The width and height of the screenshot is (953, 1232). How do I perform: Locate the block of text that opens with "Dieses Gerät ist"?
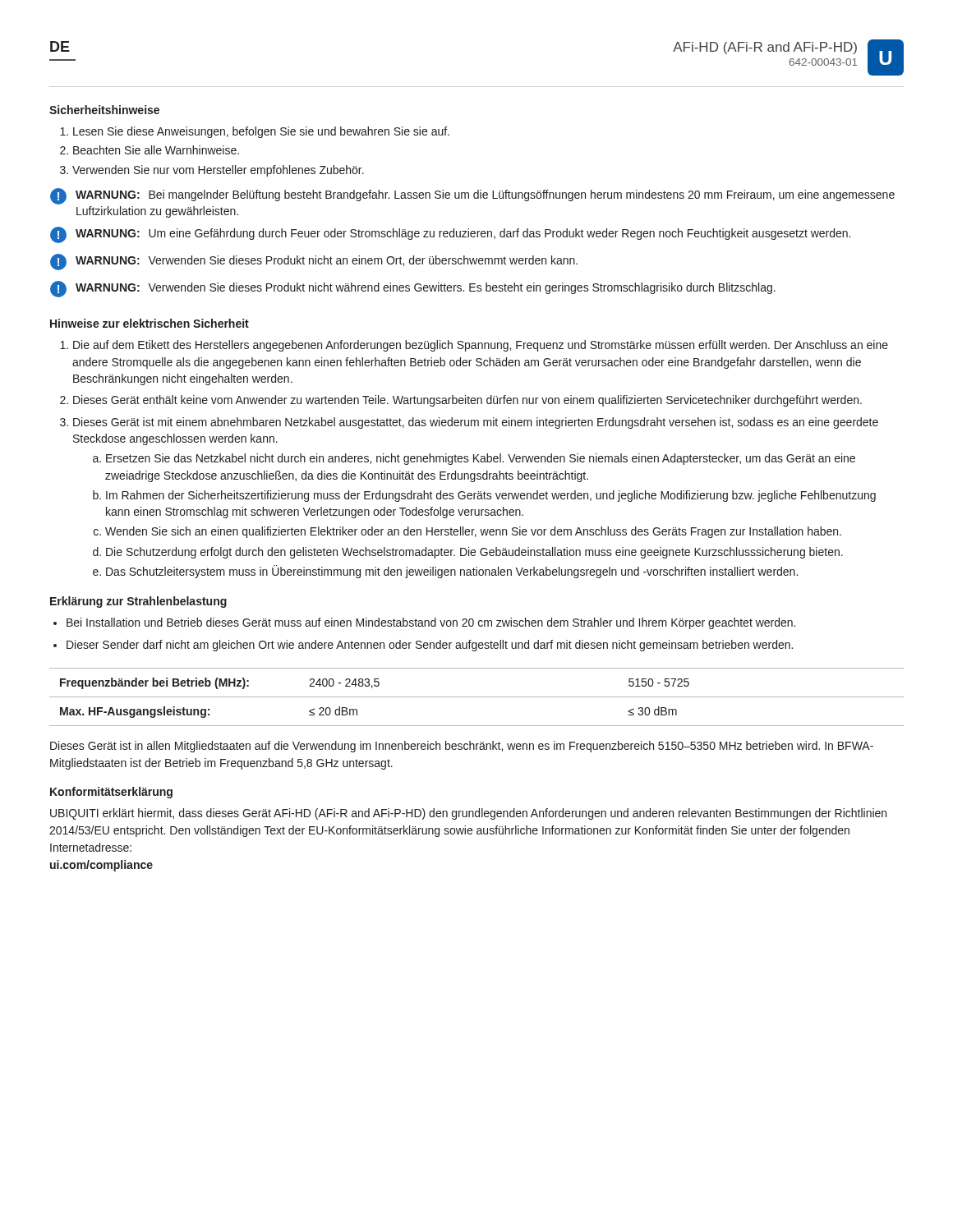pyautogui.click(x=476, y=755)
